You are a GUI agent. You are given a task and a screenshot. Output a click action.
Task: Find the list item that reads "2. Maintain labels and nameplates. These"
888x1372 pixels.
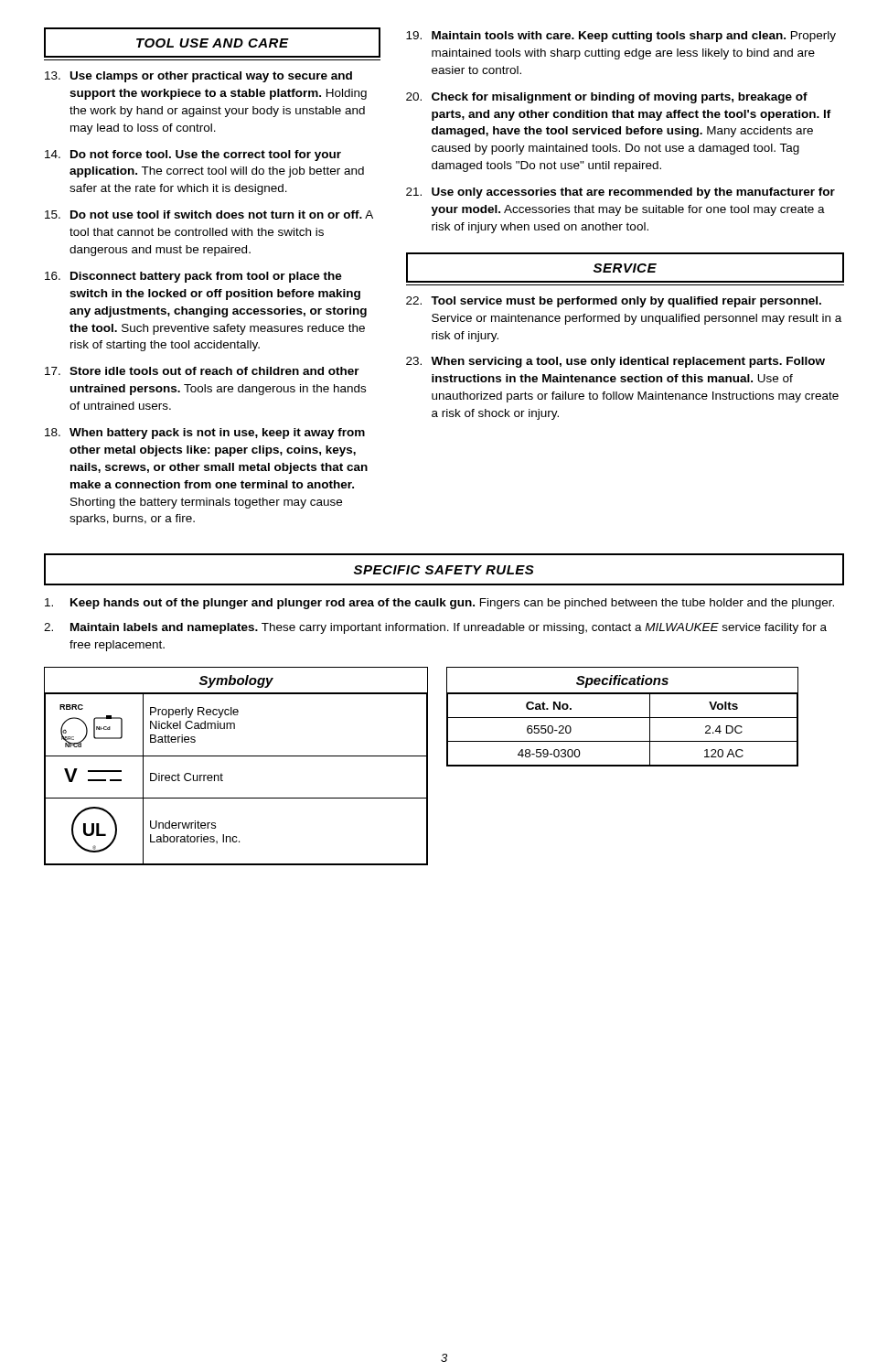444,637
